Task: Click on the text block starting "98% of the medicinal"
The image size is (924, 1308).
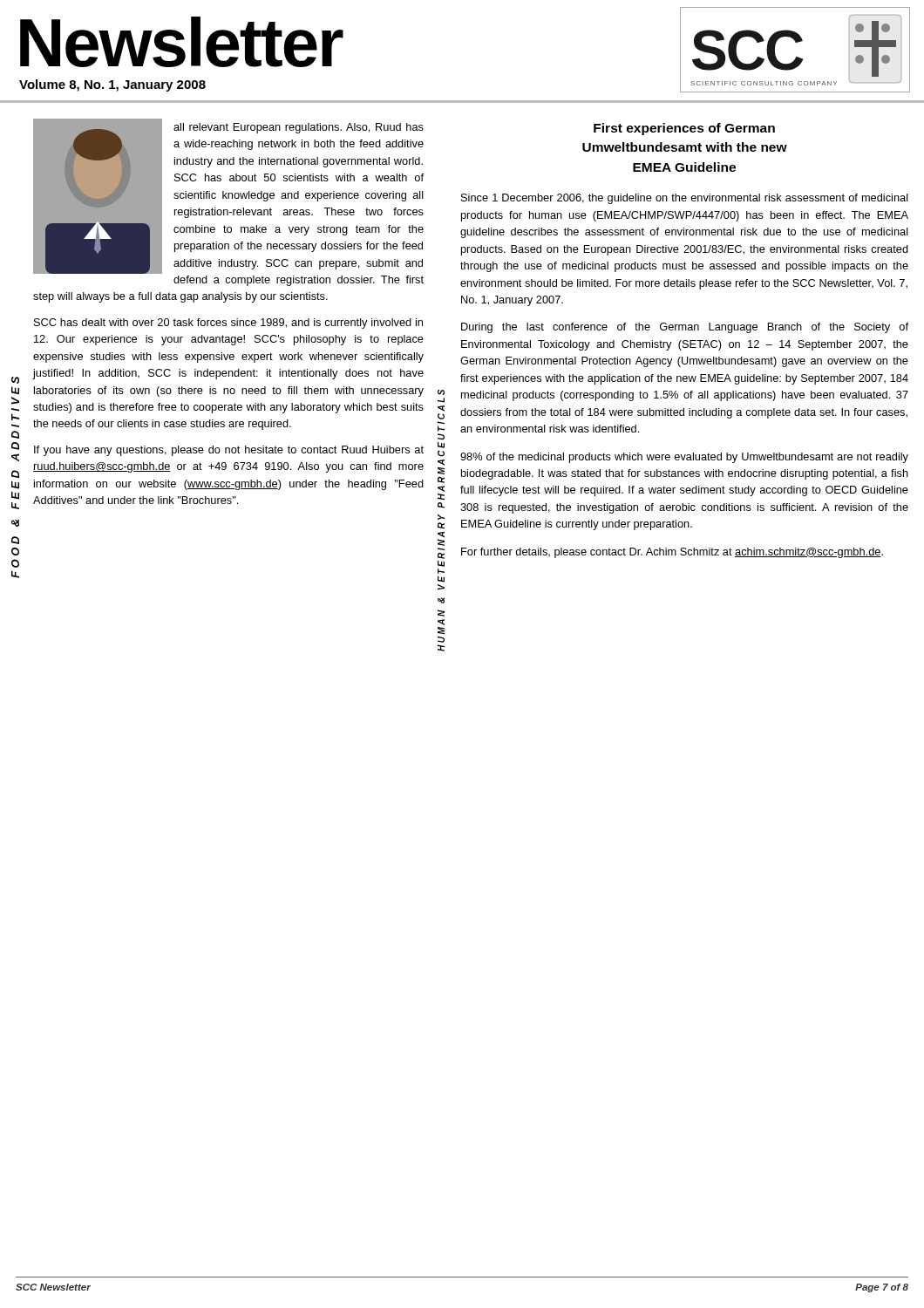Action: (684, 490)
